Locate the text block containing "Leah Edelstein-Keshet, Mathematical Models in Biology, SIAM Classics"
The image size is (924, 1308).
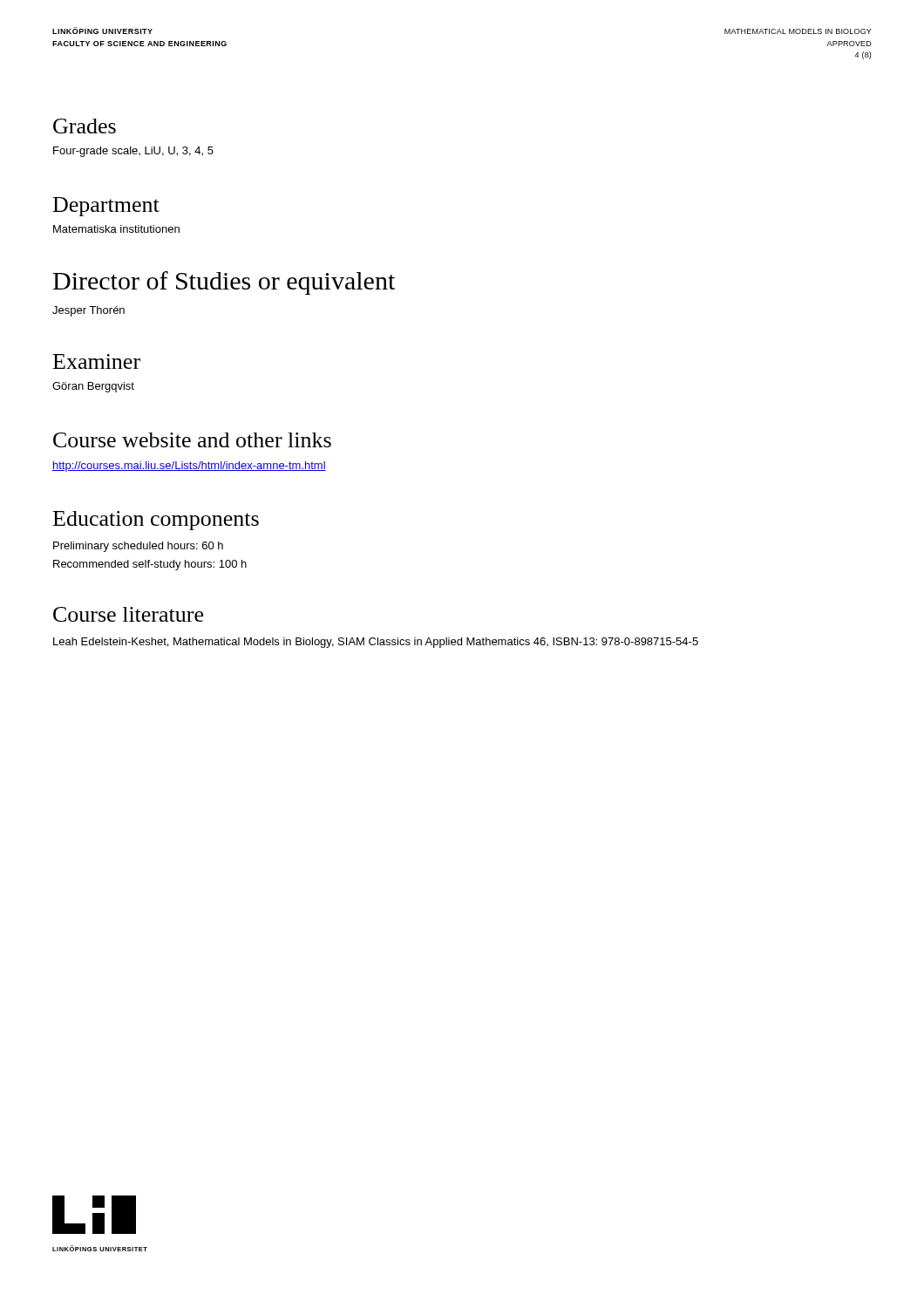375,641
